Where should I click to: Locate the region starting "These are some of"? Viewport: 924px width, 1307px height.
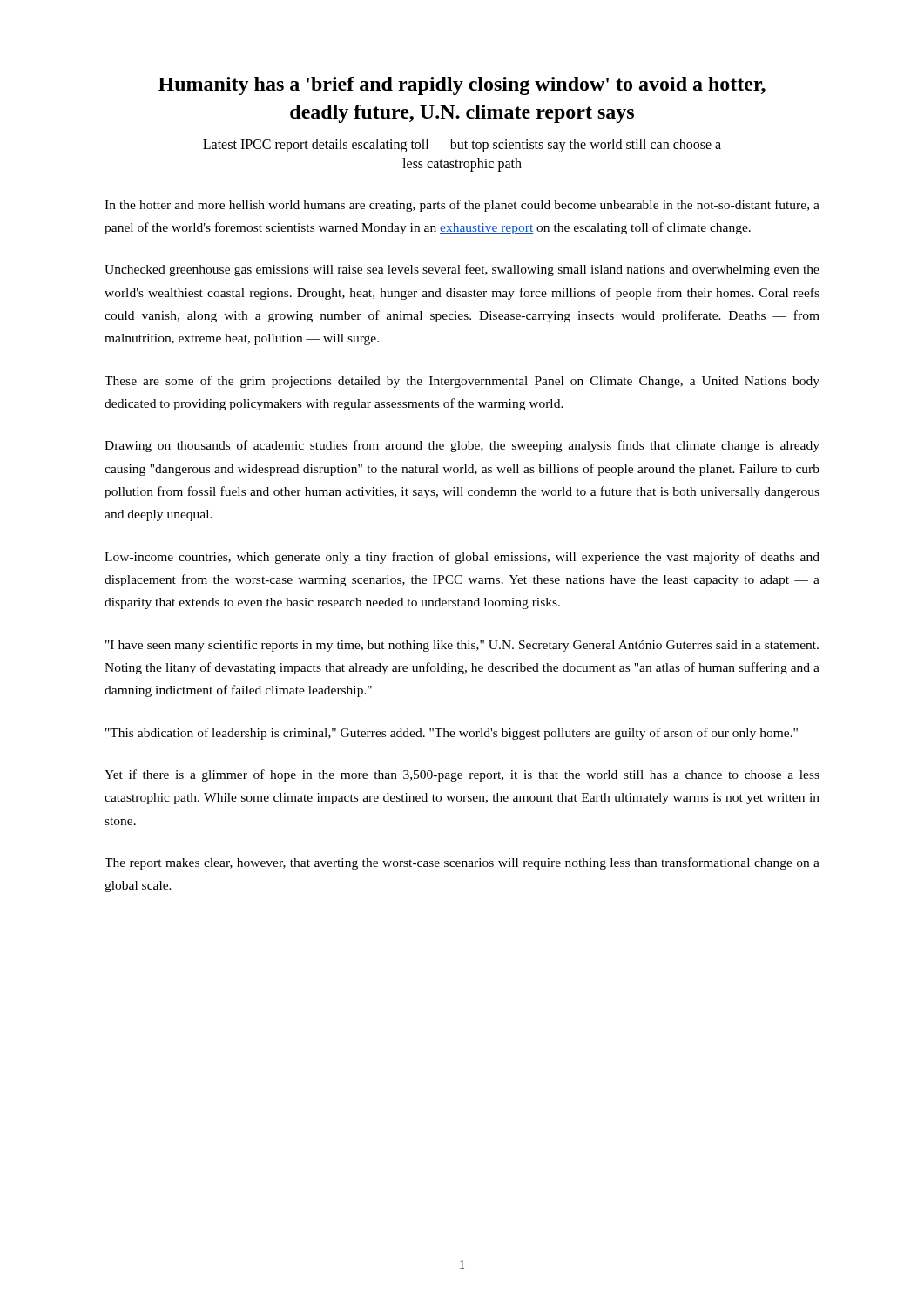[x=462, y=392]
